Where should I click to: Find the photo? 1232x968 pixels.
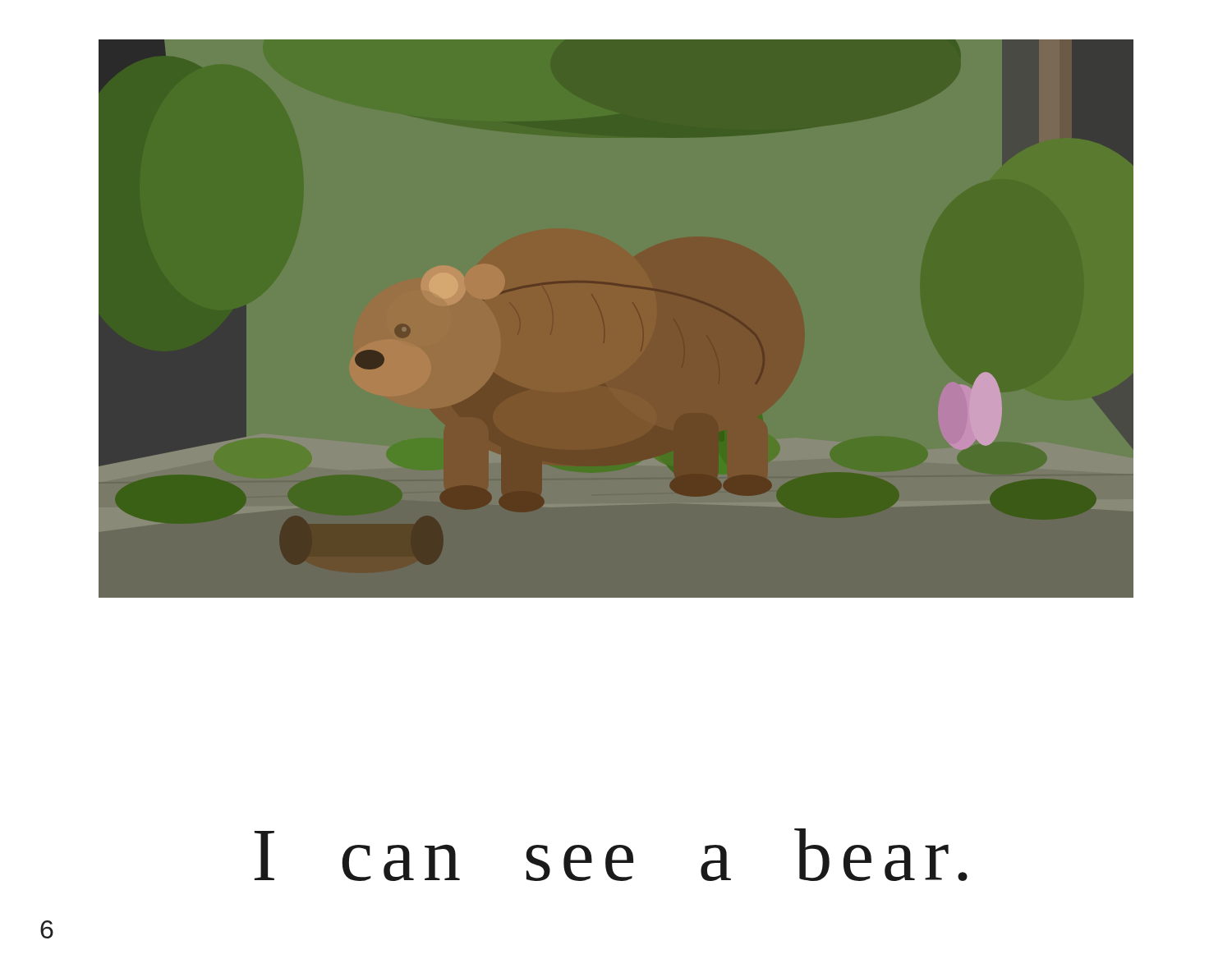[x=616, y=319]
